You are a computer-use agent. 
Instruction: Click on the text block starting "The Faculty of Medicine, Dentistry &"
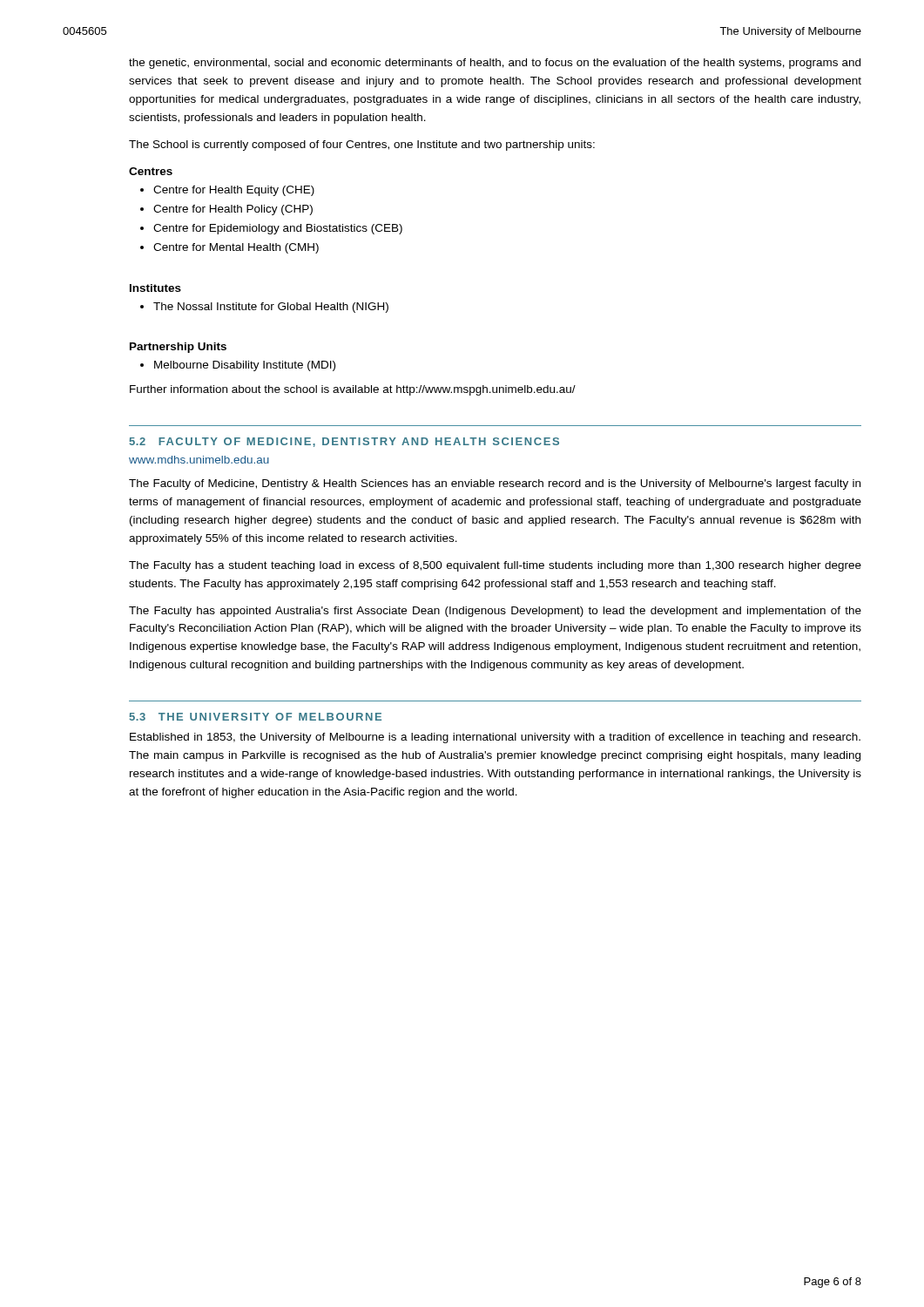(x=495, y=511)
